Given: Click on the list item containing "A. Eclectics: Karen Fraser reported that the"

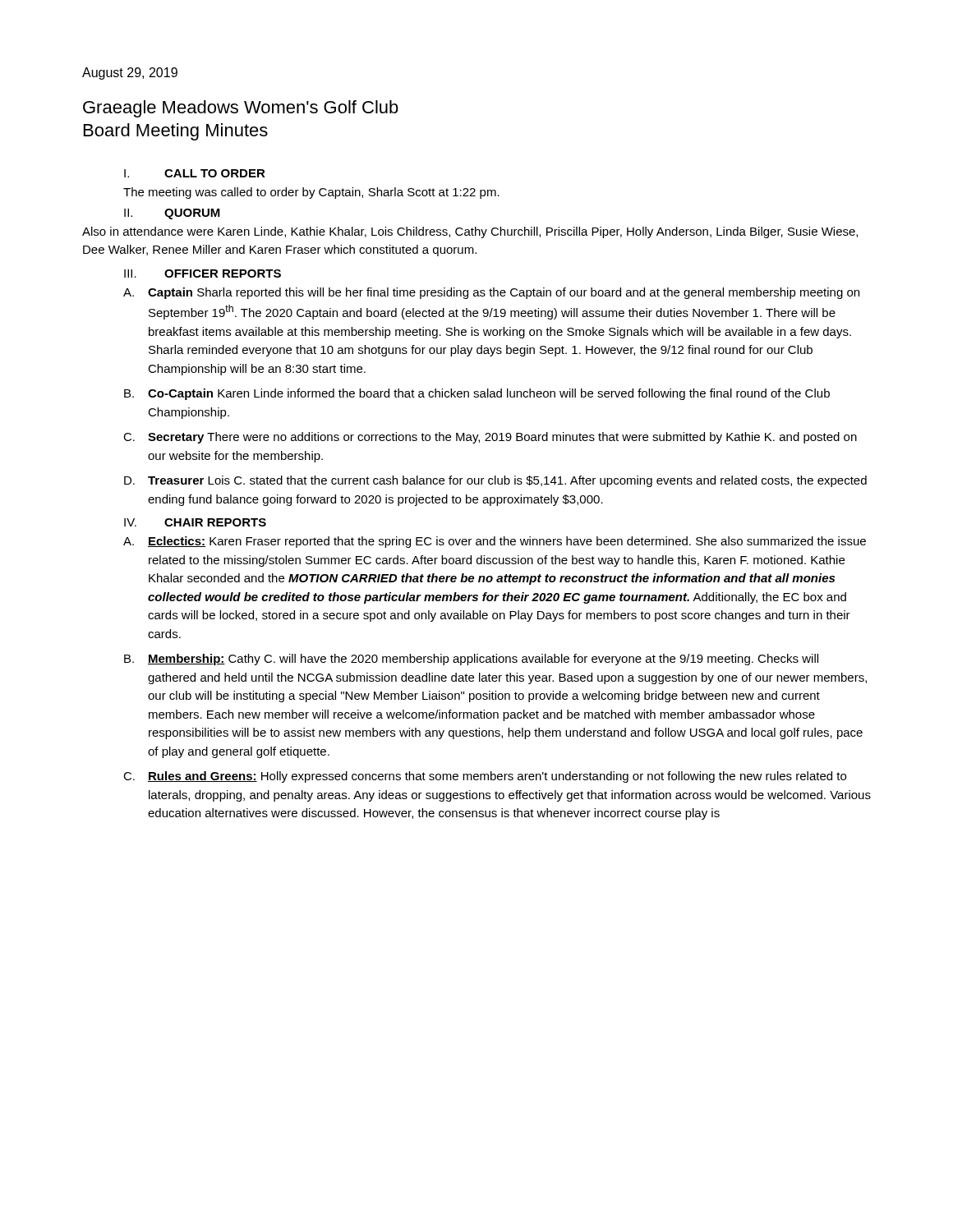Looking at the screenshot, I should 497,588.
